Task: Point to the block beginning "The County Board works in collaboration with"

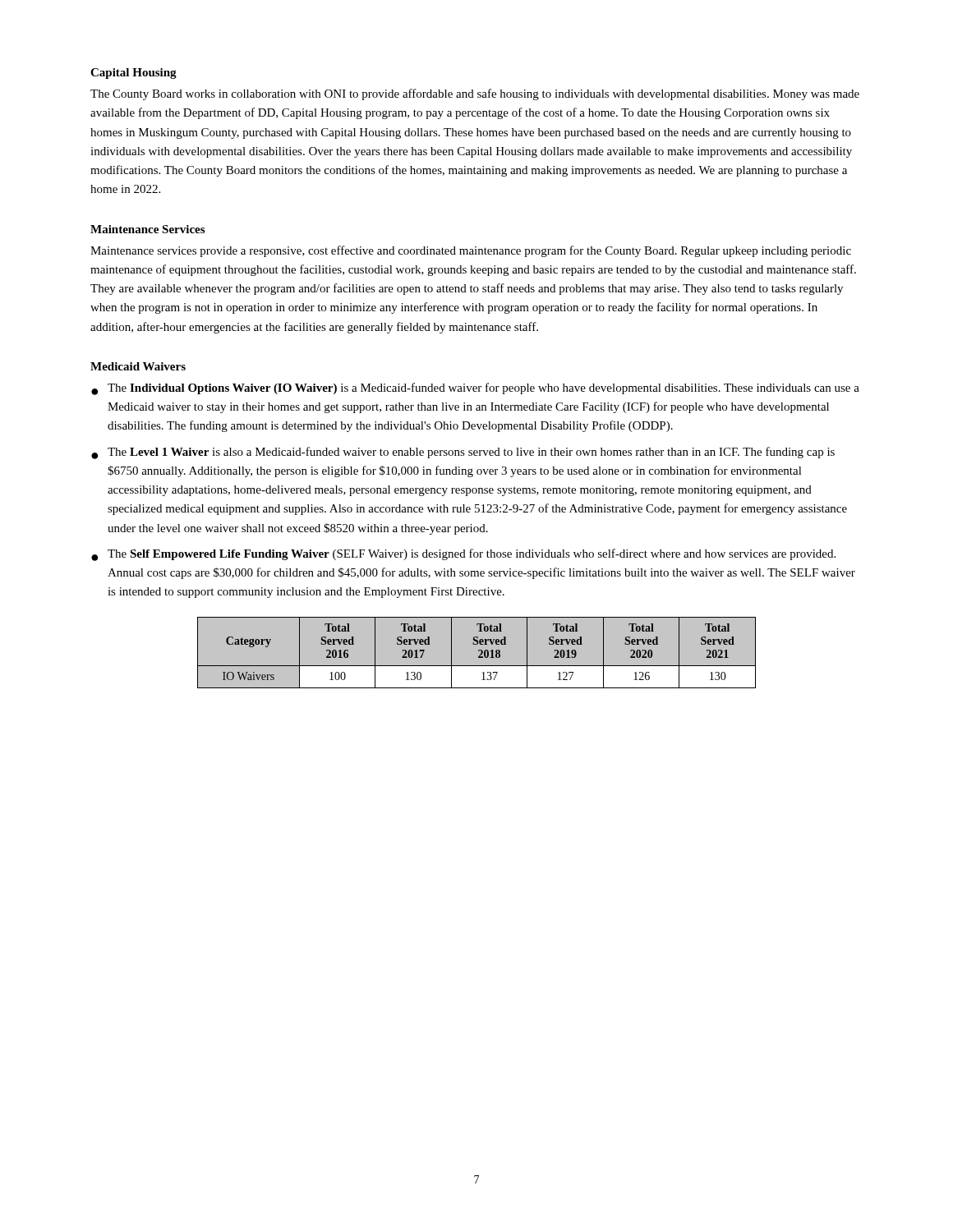Action: (475, 141)
